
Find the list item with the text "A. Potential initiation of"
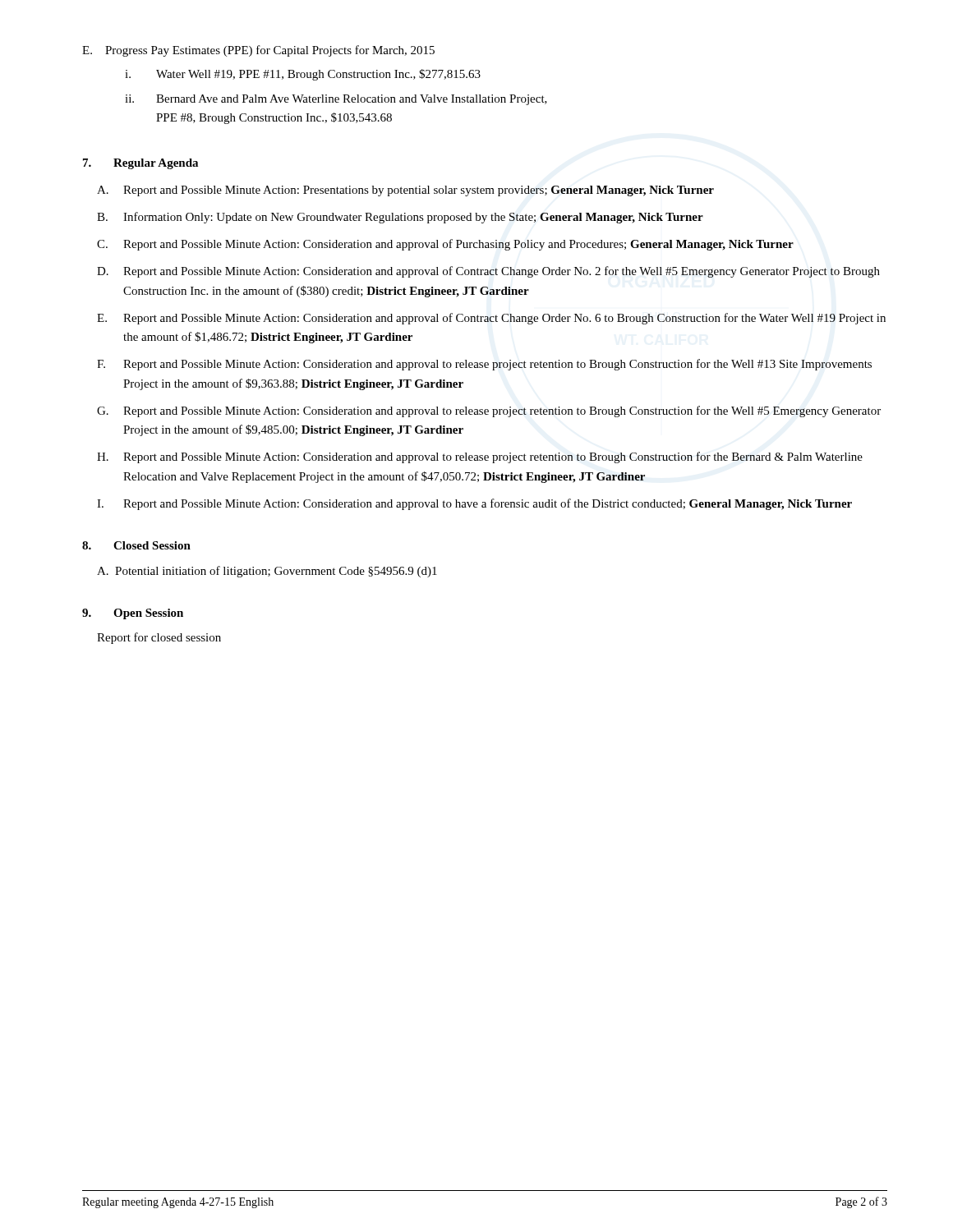pos(267,570)
